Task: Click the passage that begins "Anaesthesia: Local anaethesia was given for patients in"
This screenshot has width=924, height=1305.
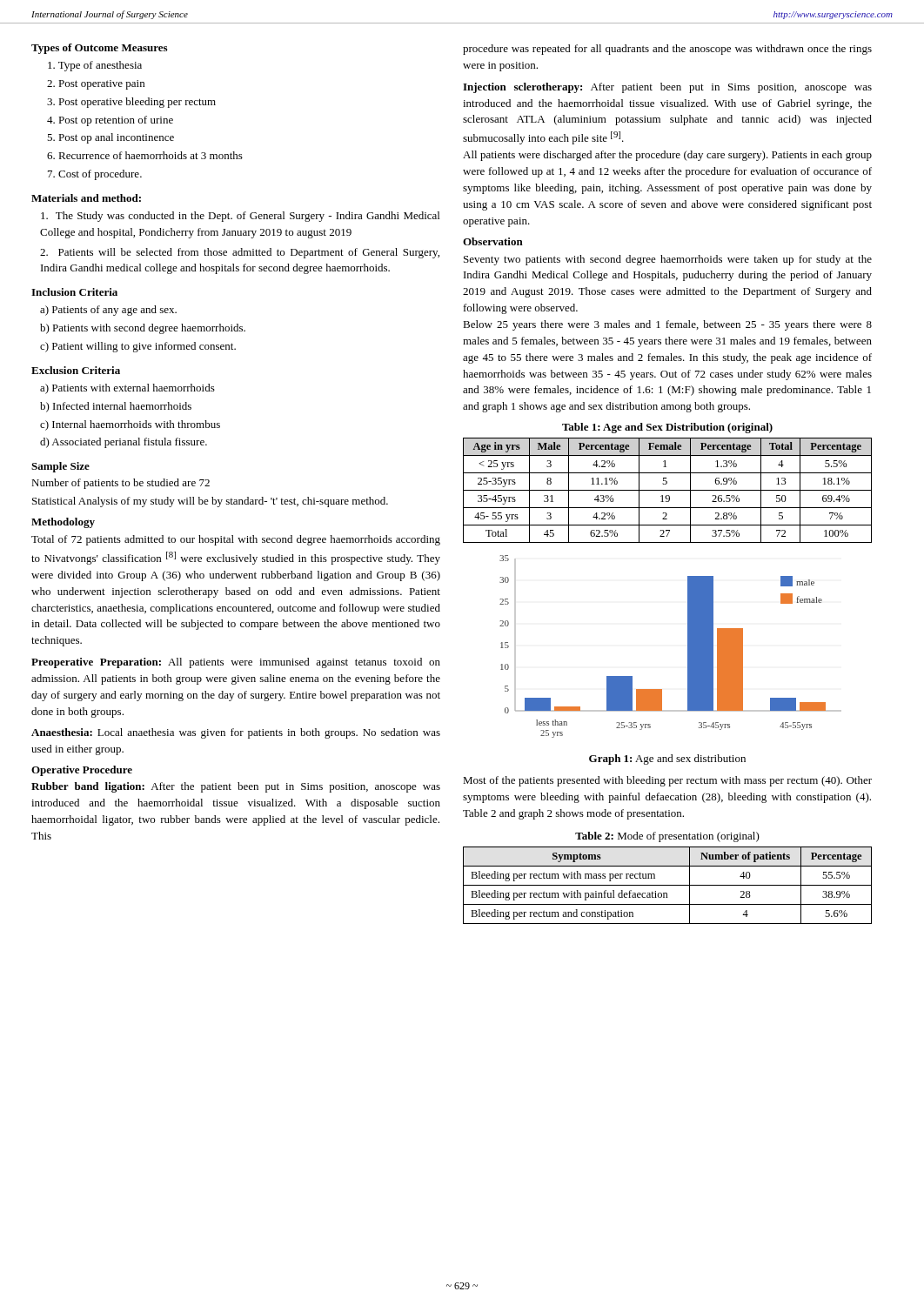Action: pyautogui.click(x=236, y=741)
